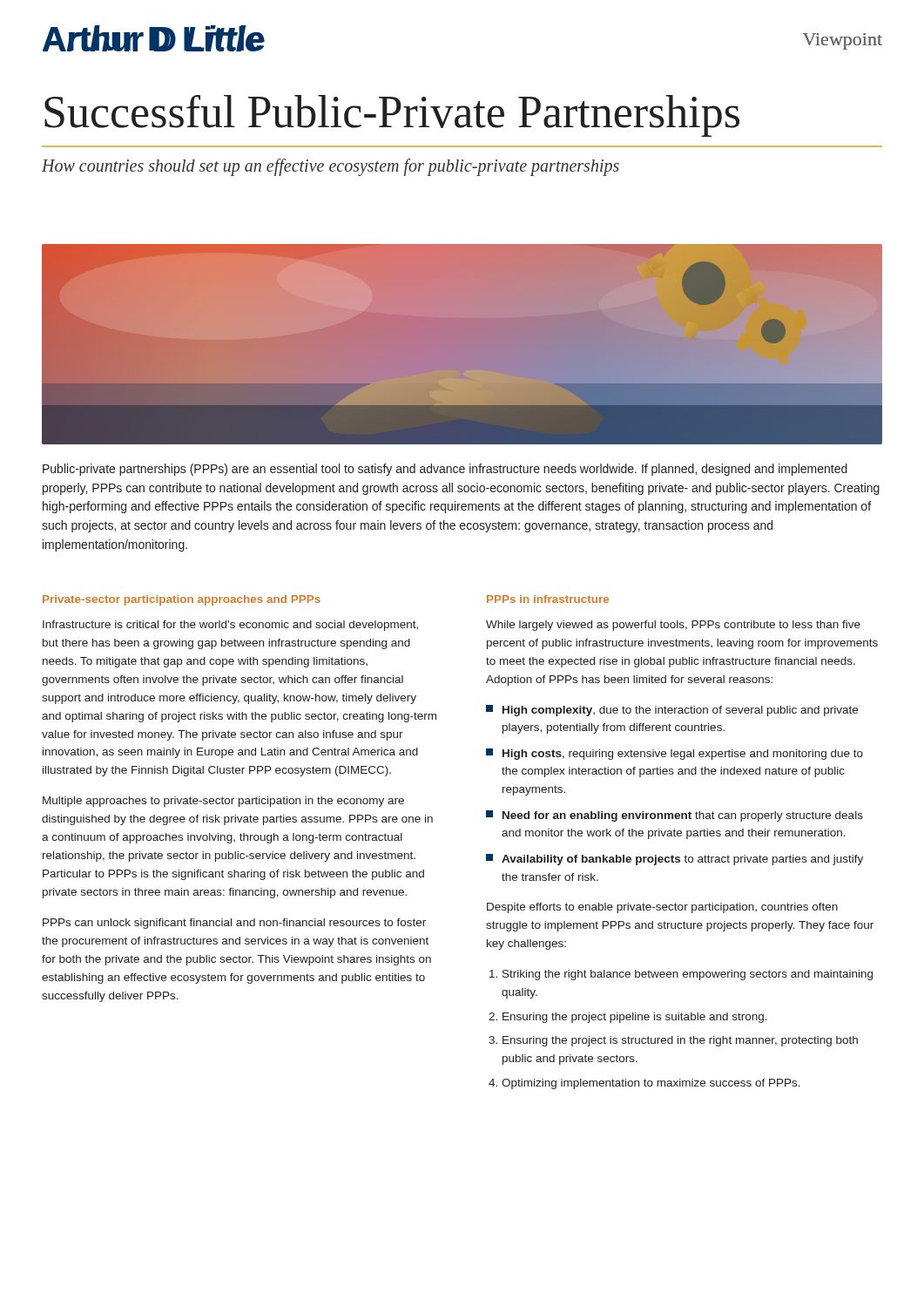Image resolution: width=924 pixels, height=1307 pixels.
Task: Select the text starting "Successful Public-Private Partnerships"
Action: (x=462, y=132)
